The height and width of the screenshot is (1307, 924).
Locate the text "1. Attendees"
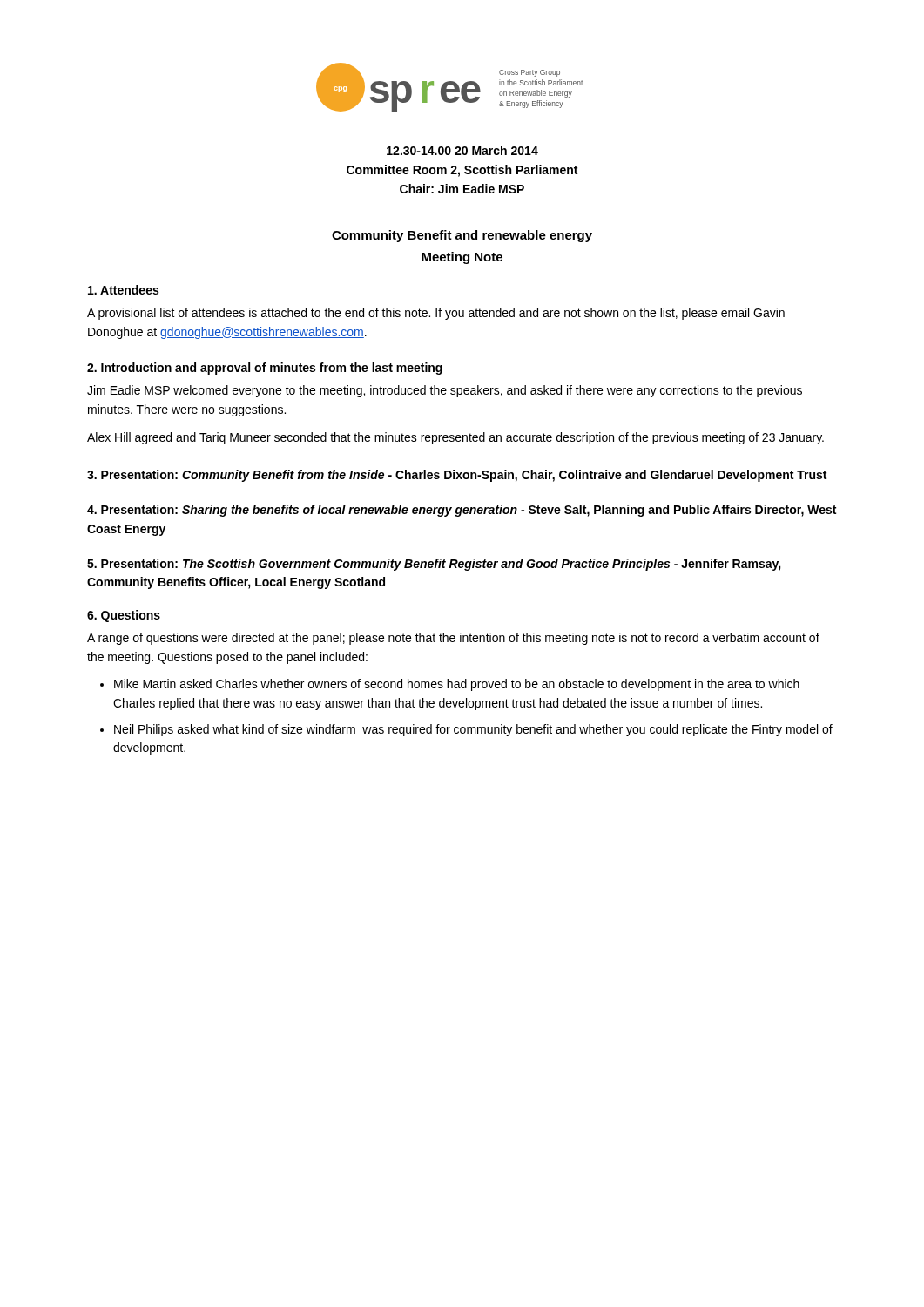[123, 290]
